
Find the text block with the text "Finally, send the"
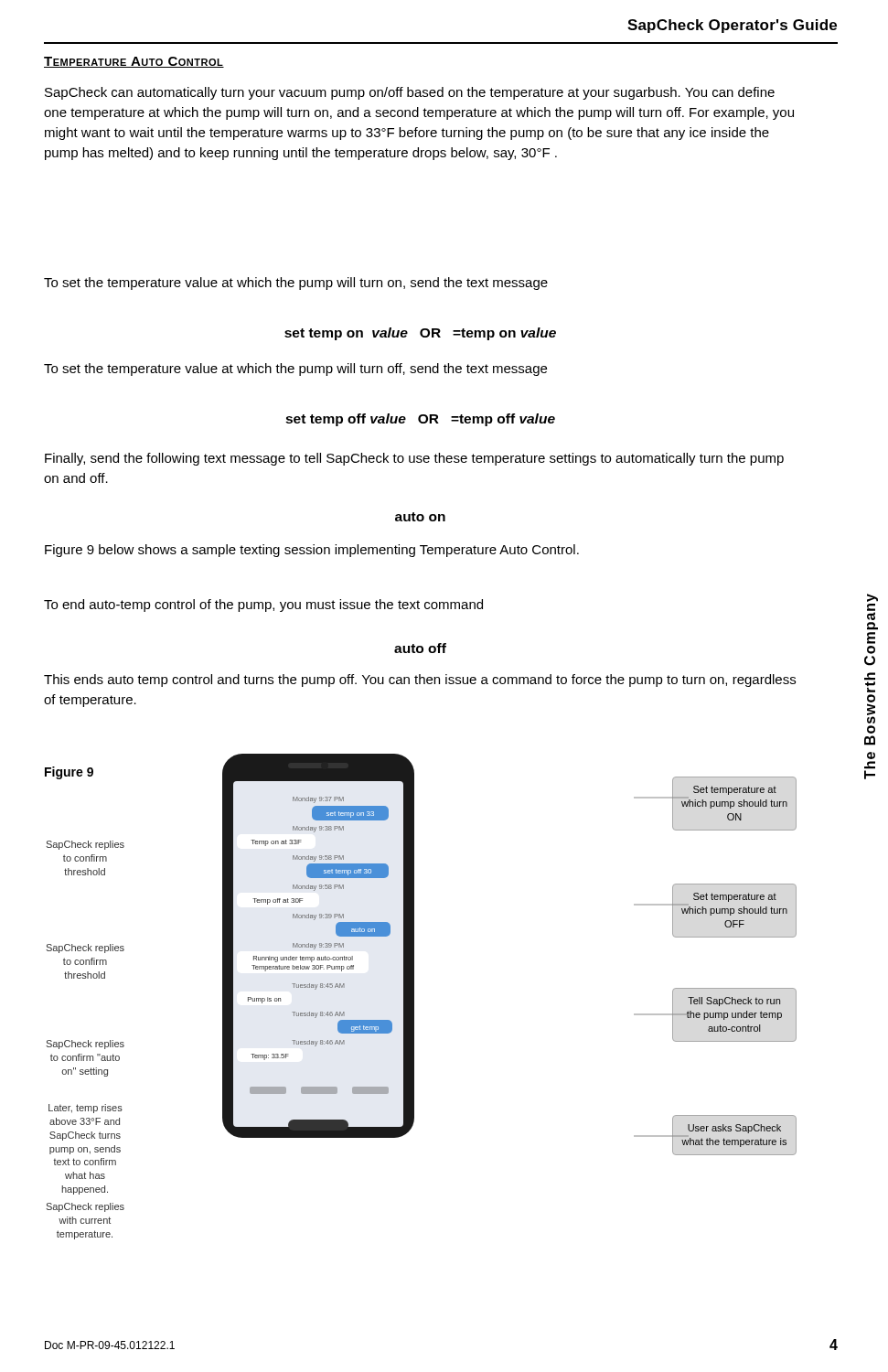[414, 468]
